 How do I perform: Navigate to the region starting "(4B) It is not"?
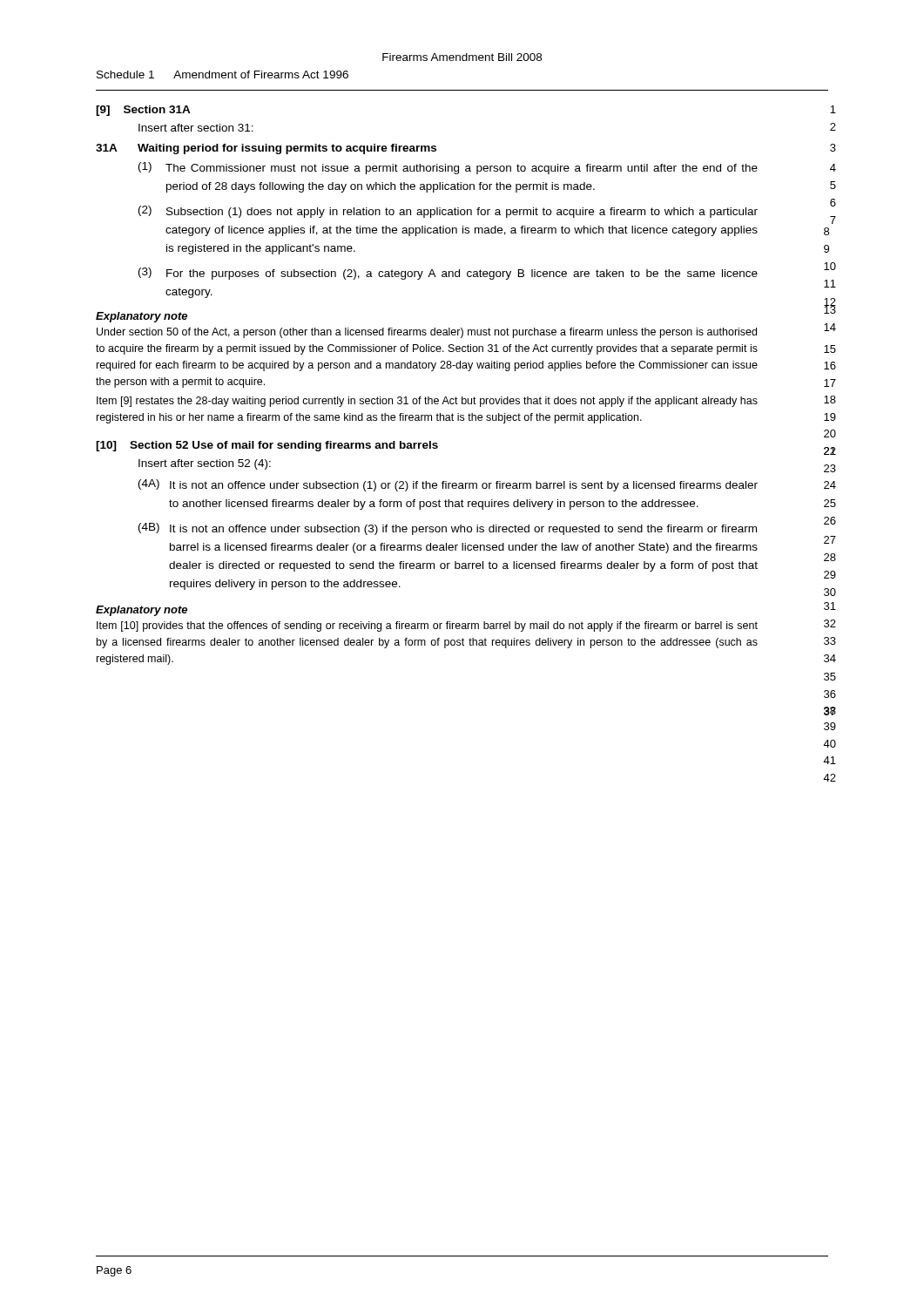427,557
